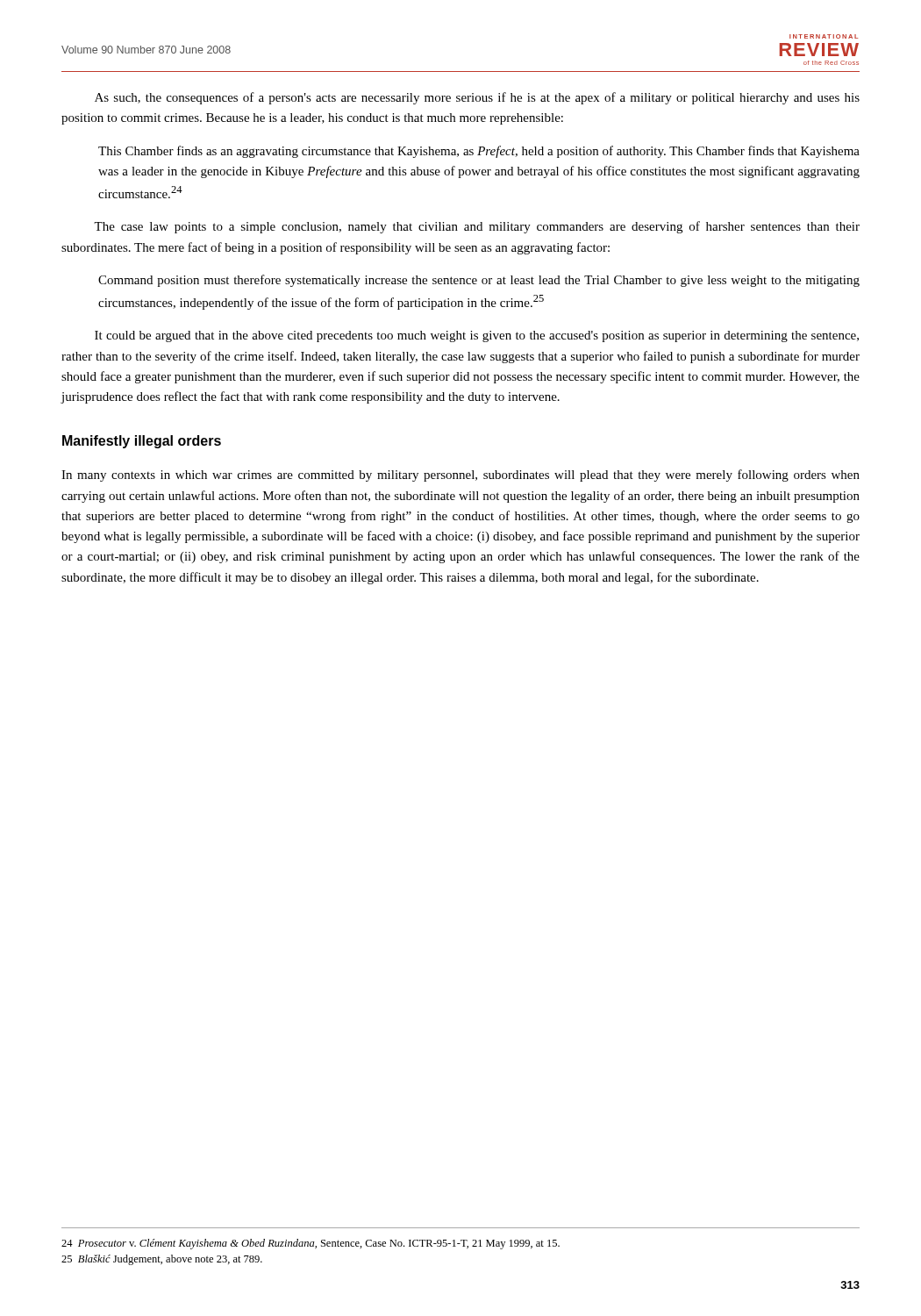This screenshot has height=1316, width=921.
Task: Locate the block of text that opens with "This Chamber finds as an aggravating circumstance"
Action: click(x=479, y=173)
